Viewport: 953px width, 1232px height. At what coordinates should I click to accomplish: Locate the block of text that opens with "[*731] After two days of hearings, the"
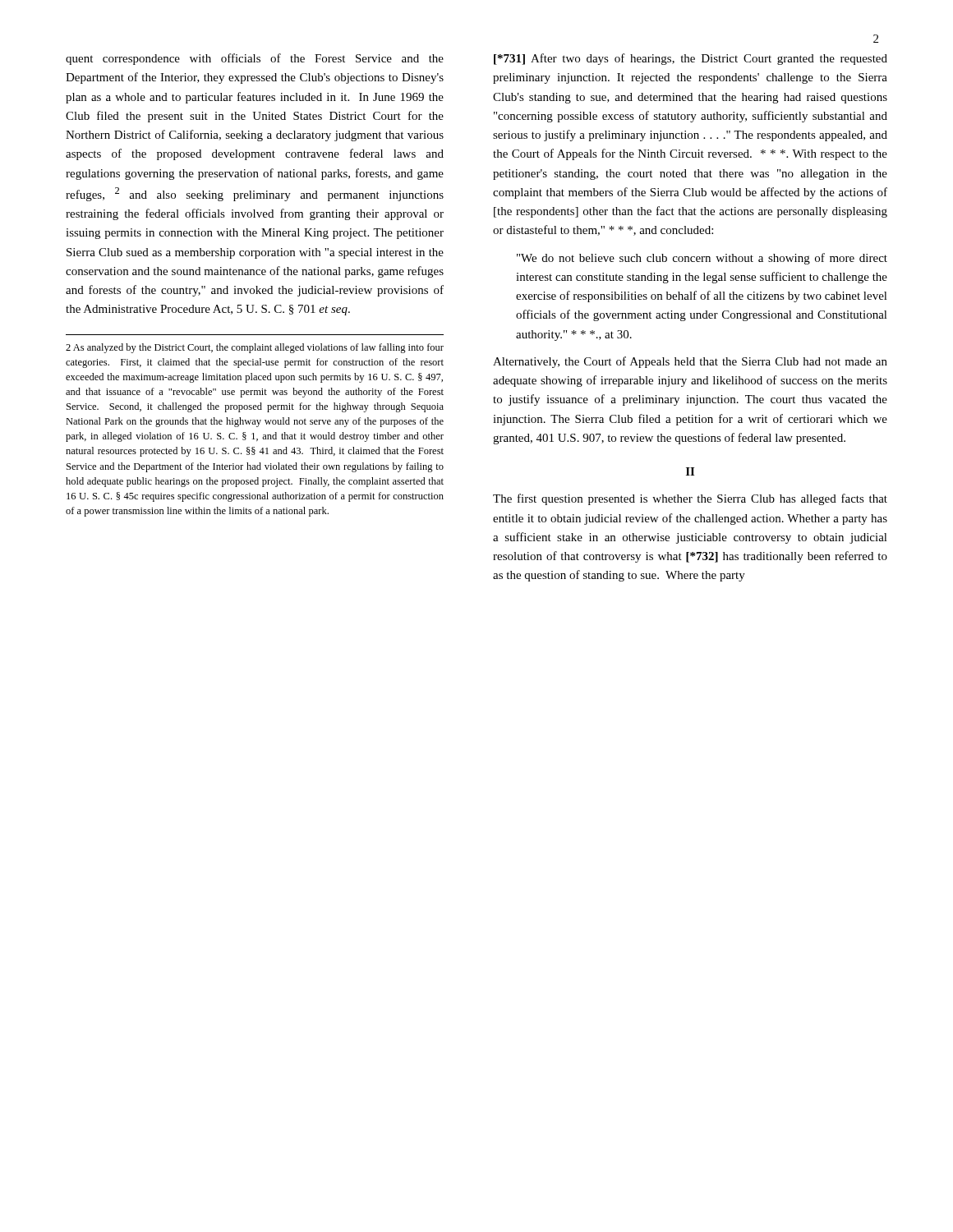click(x=690, y=145)
